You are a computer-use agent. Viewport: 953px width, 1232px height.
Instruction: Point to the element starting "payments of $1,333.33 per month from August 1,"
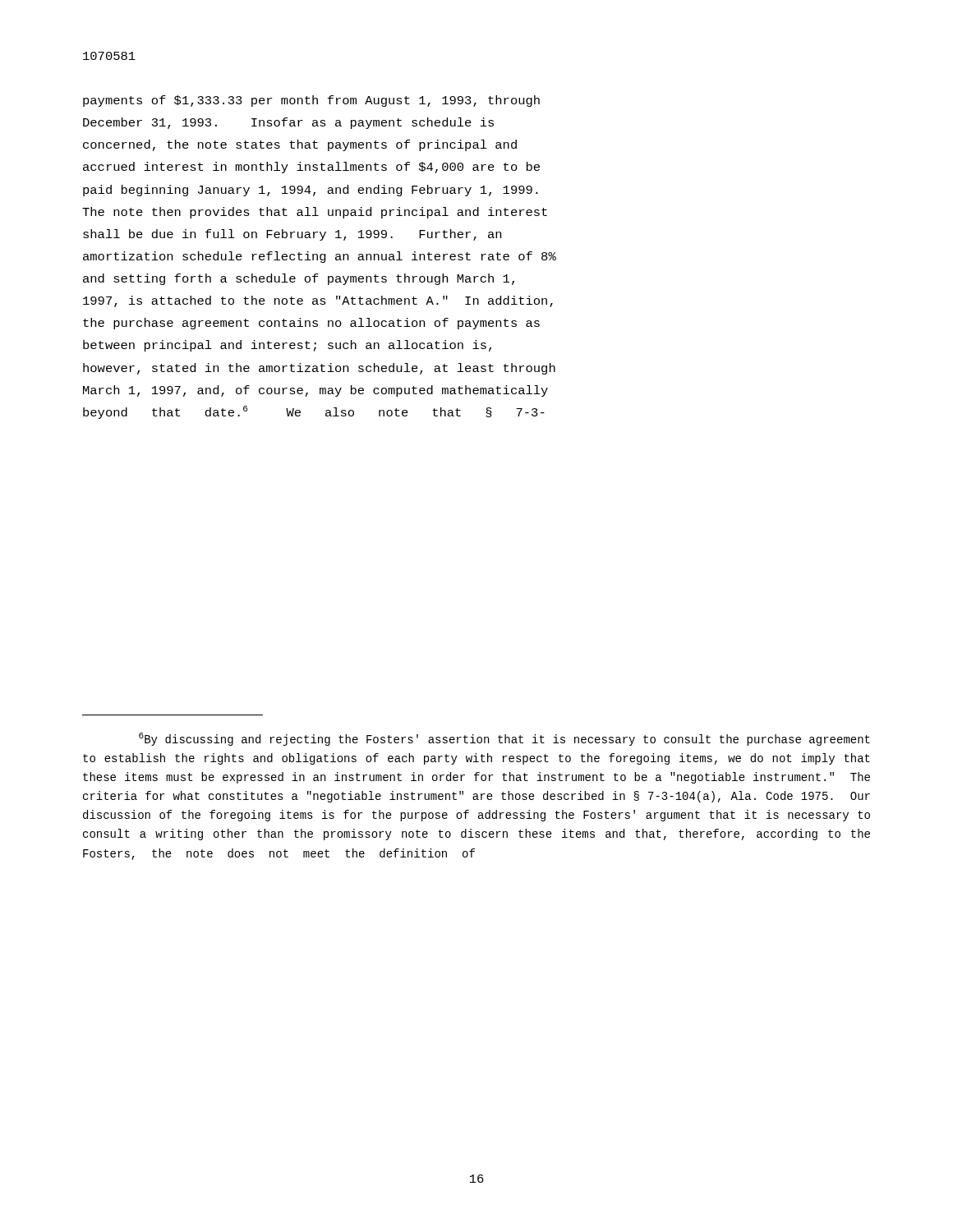click(x=319, y=257)
